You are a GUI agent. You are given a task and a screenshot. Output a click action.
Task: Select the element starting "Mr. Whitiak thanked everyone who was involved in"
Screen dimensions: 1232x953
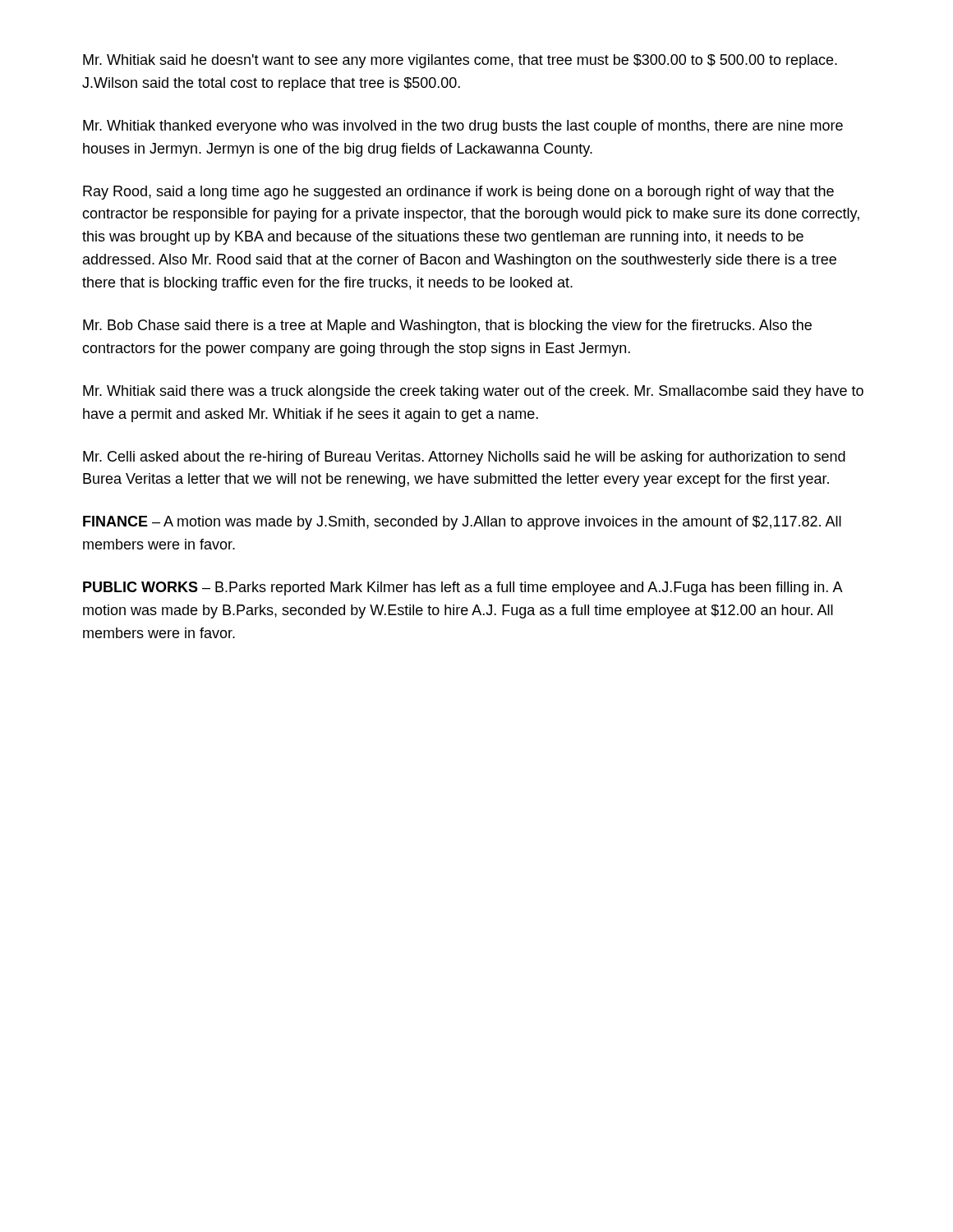pyautogui.click(x=463, y=137)
